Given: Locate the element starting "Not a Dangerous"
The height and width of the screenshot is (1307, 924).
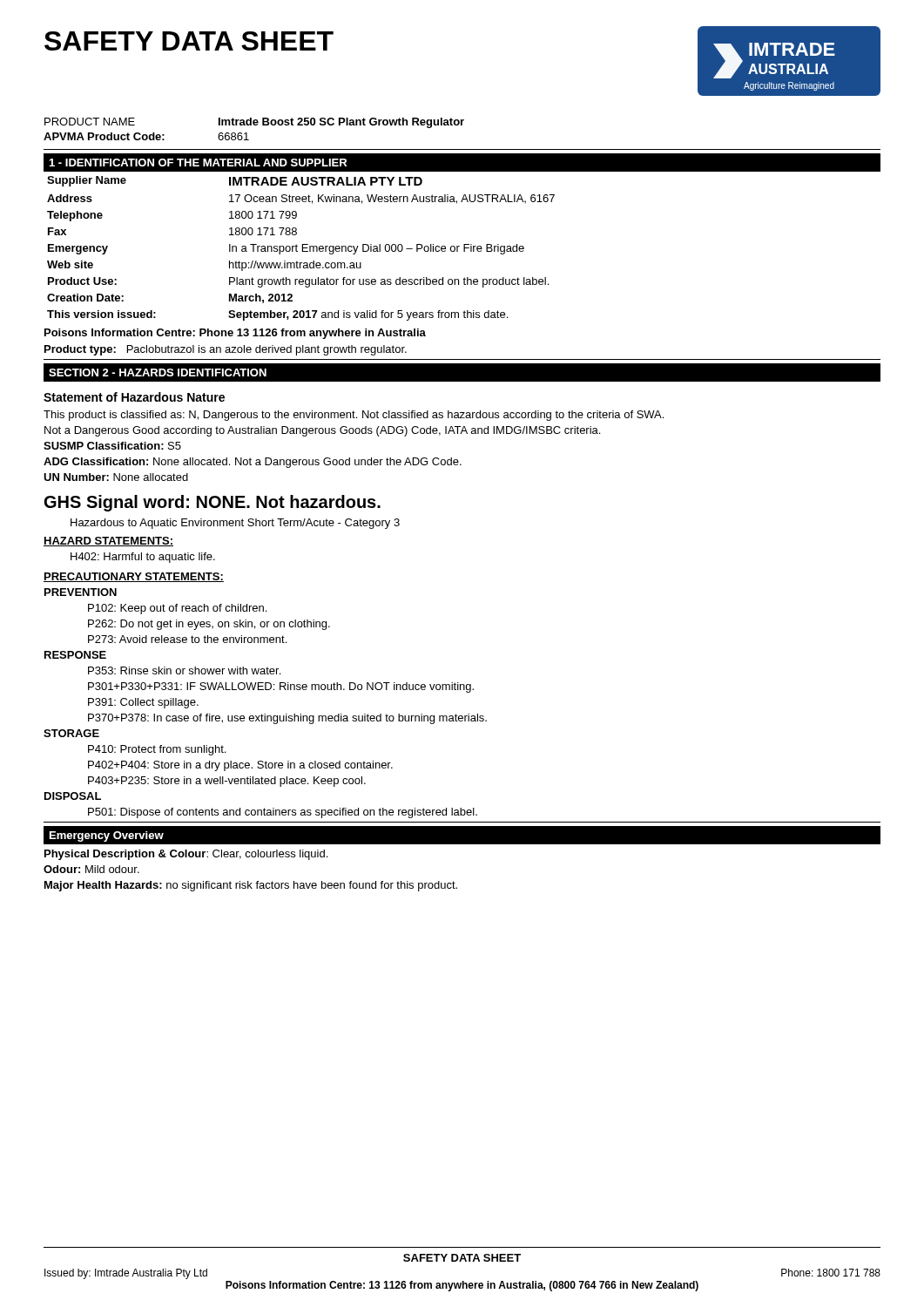Looking at the screenshot, I should click(462, 430).
